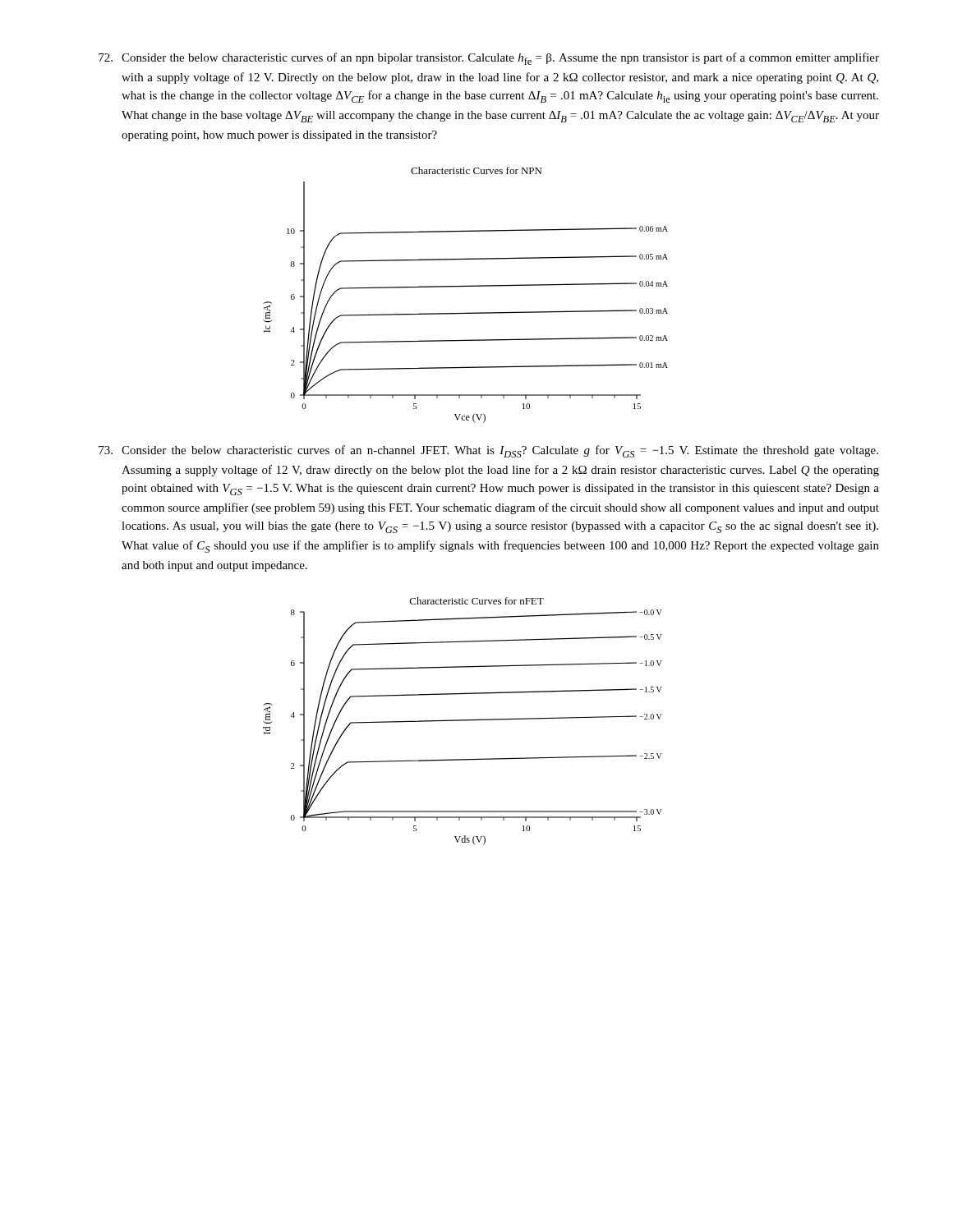The height and width of the screenshot is (1232, 953).
Task: Click on the list item that says "73. Consider the below characteristic curves of an"
Action: click(x=476, y=508)
